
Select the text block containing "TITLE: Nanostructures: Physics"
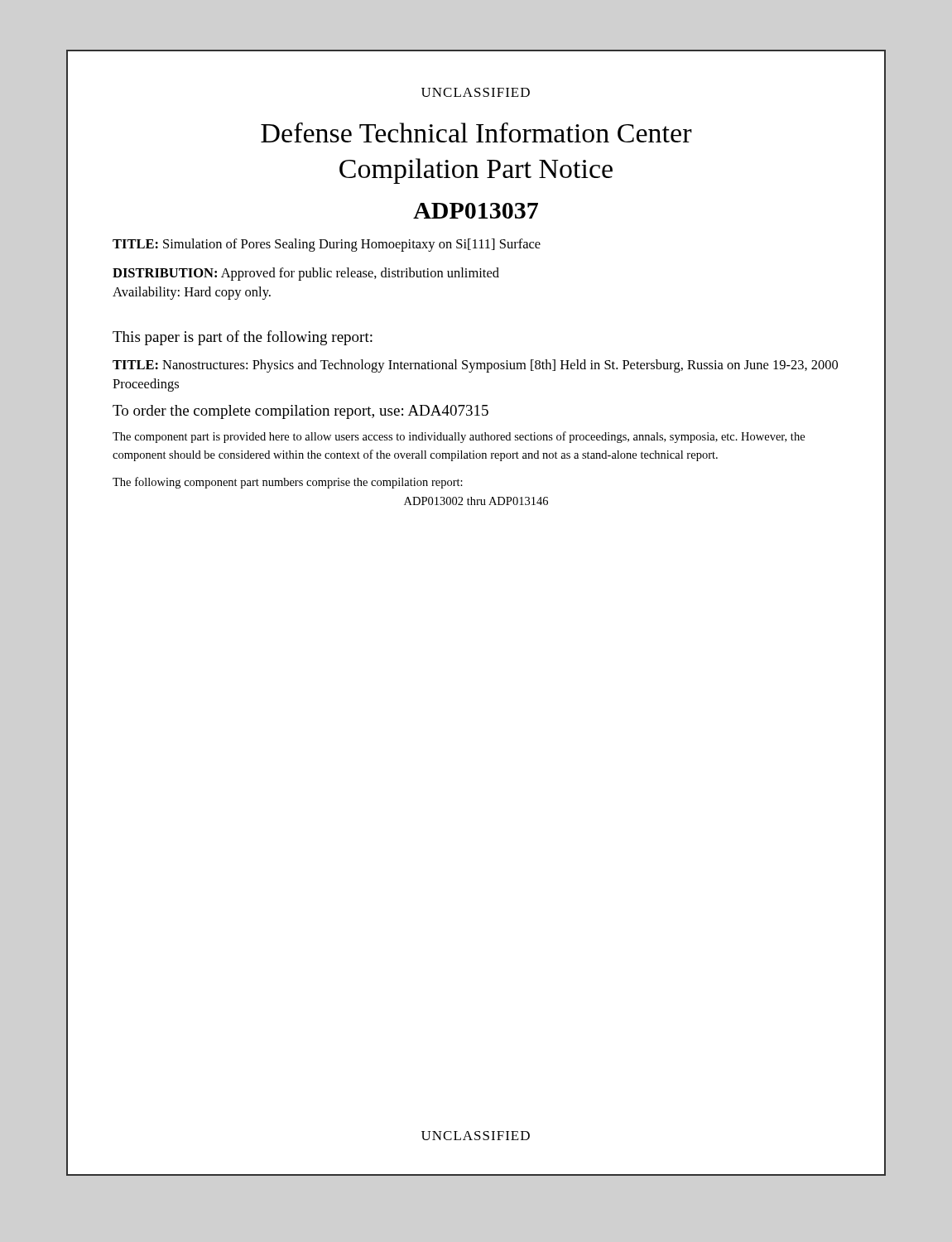(x=476, y=374)
